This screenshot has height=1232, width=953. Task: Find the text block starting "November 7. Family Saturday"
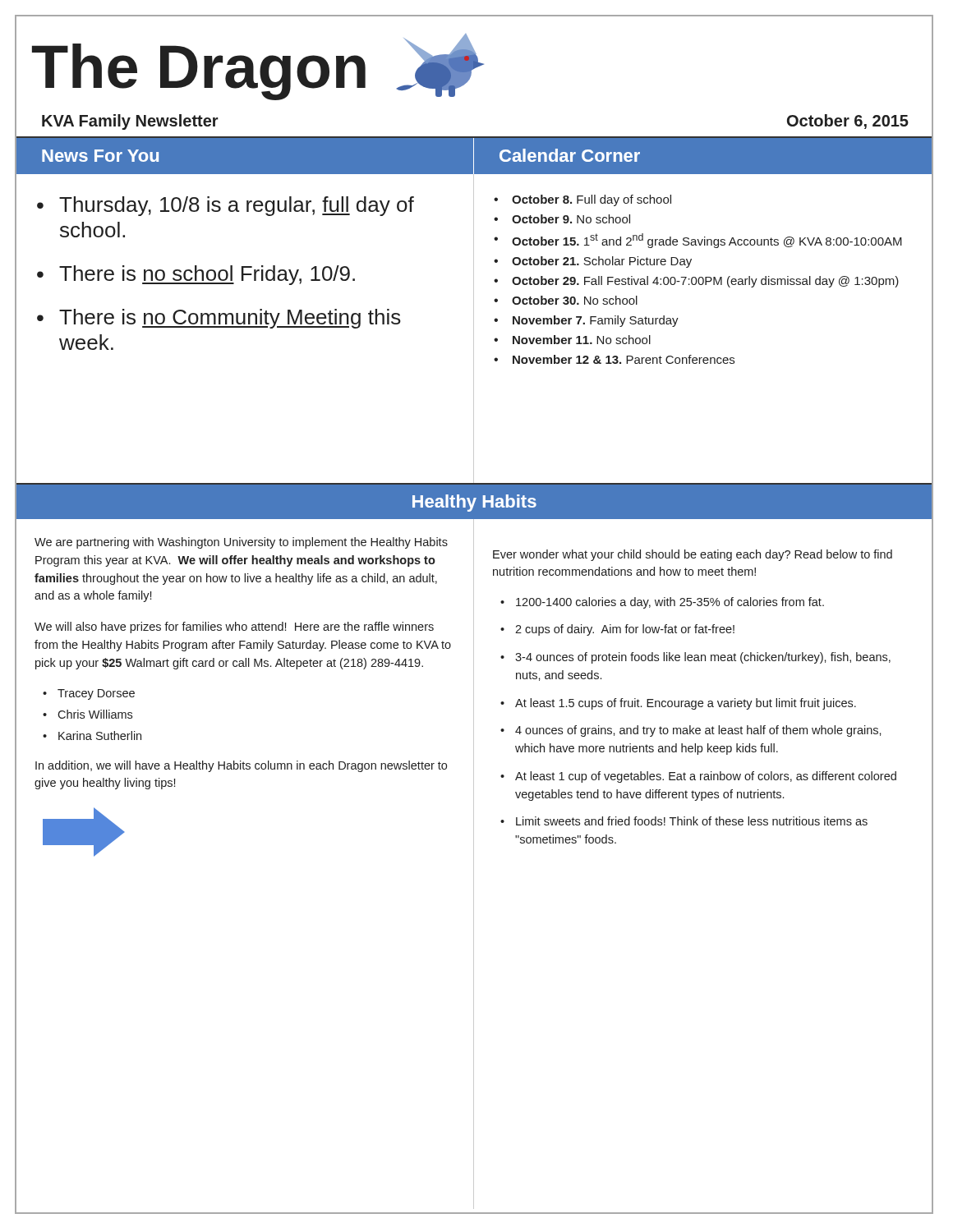595,320
